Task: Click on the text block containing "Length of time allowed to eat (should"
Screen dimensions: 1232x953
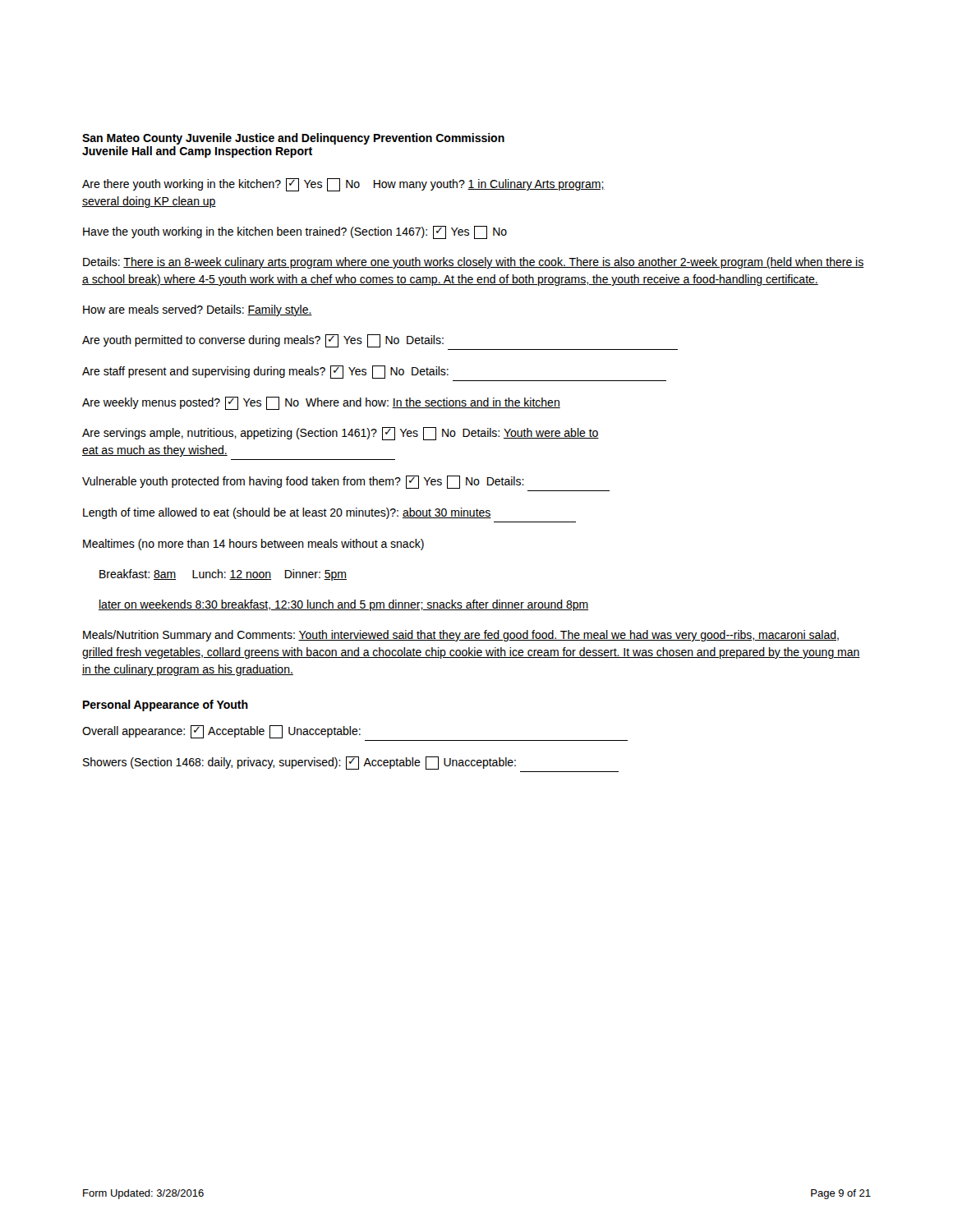Action: tap(329, 513)
